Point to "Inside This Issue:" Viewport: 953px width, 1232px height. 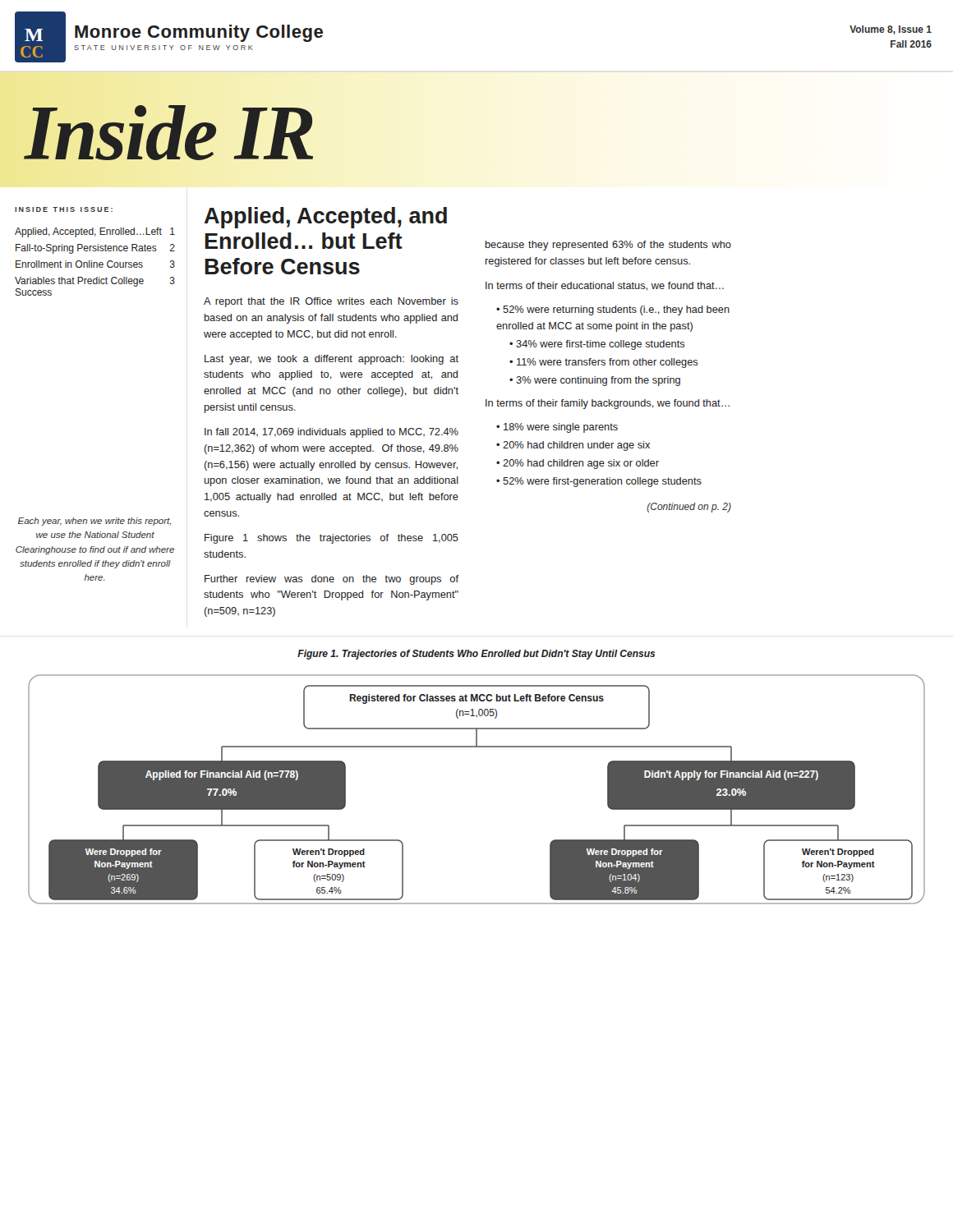coord(65,209)
